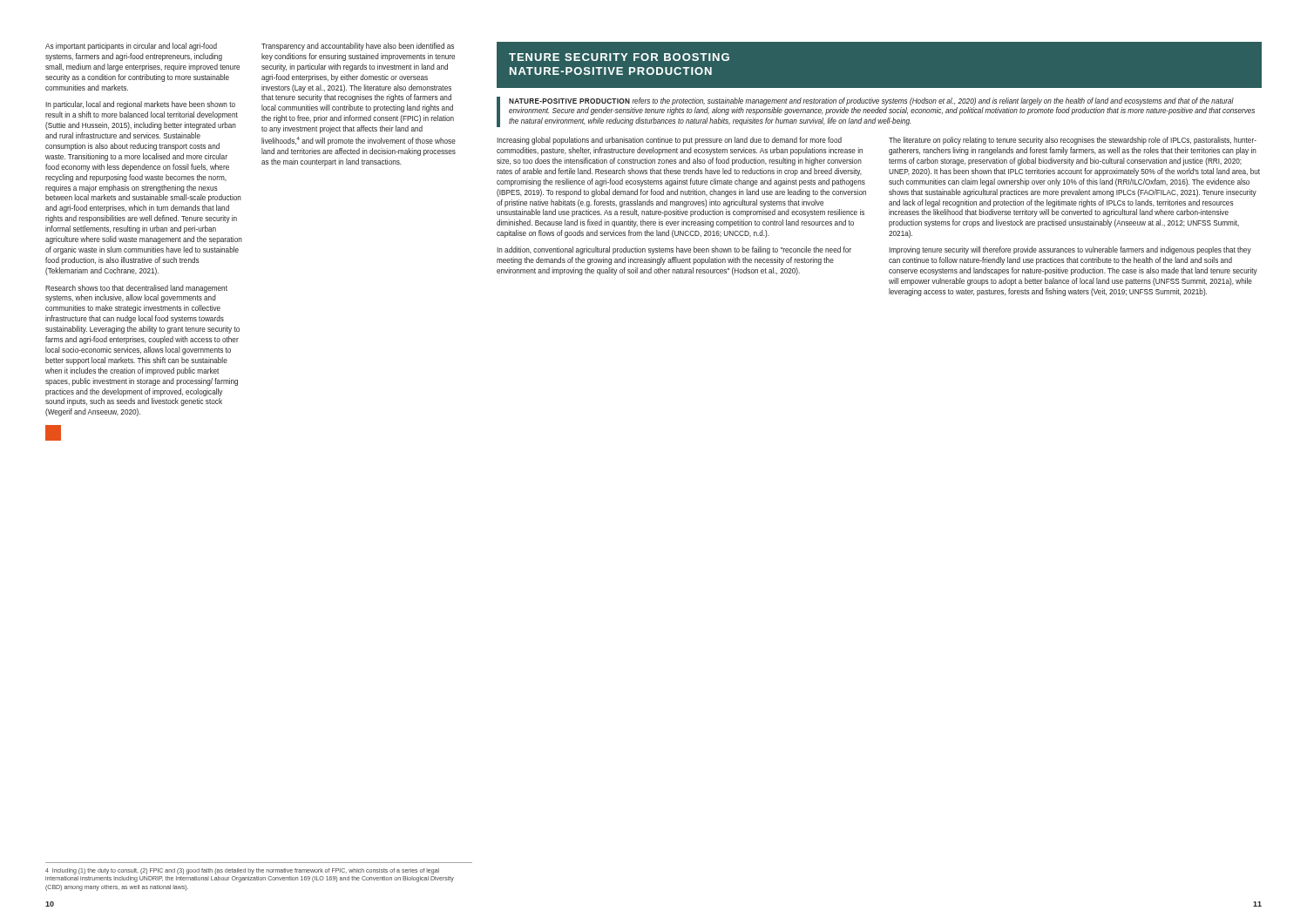
Task: Find the text block that reads "Improving tenure security will therefore"
Action: 1075,272
